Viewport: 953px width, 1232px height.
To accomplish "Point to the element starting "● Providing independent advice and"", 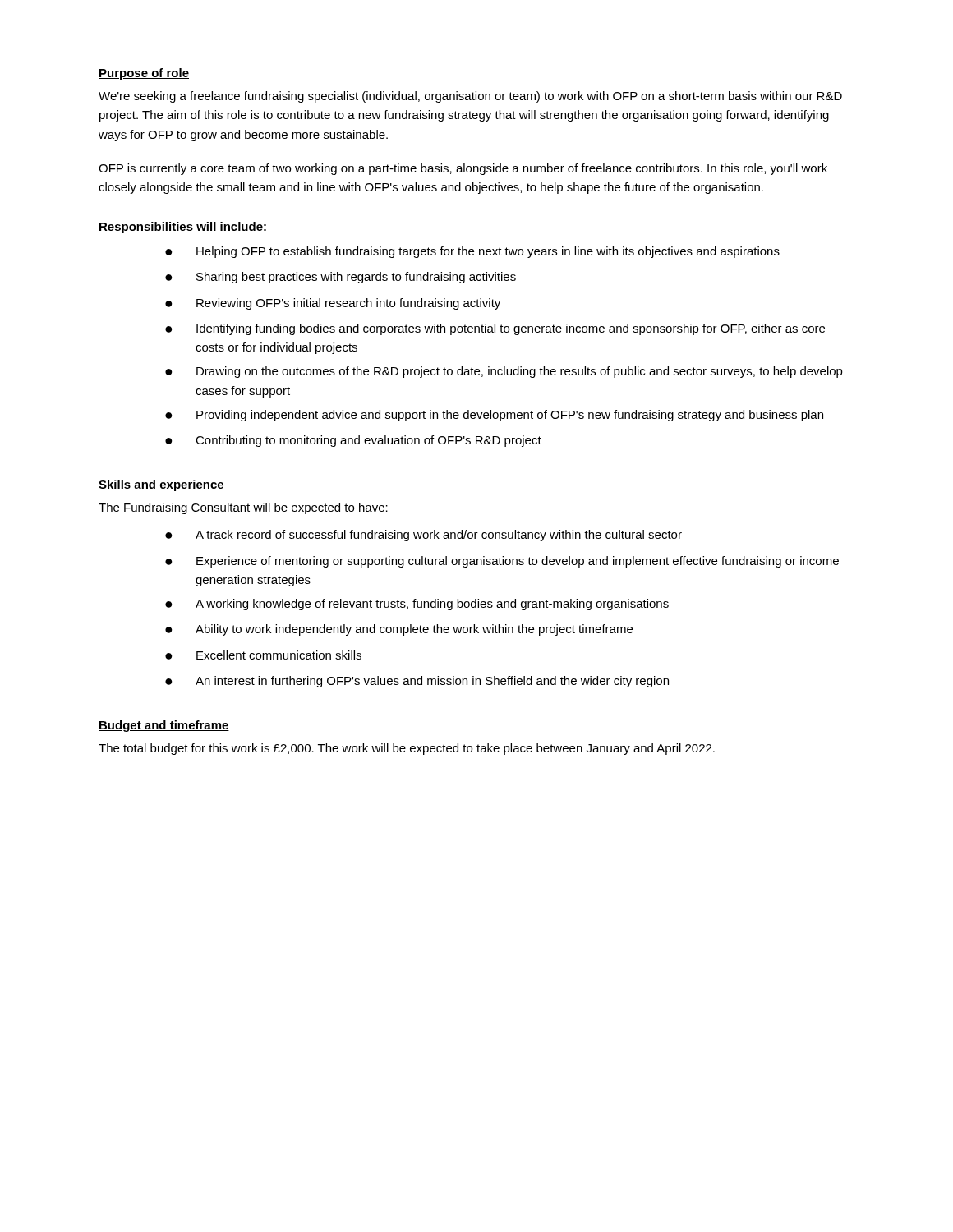I will coord(509,415).
